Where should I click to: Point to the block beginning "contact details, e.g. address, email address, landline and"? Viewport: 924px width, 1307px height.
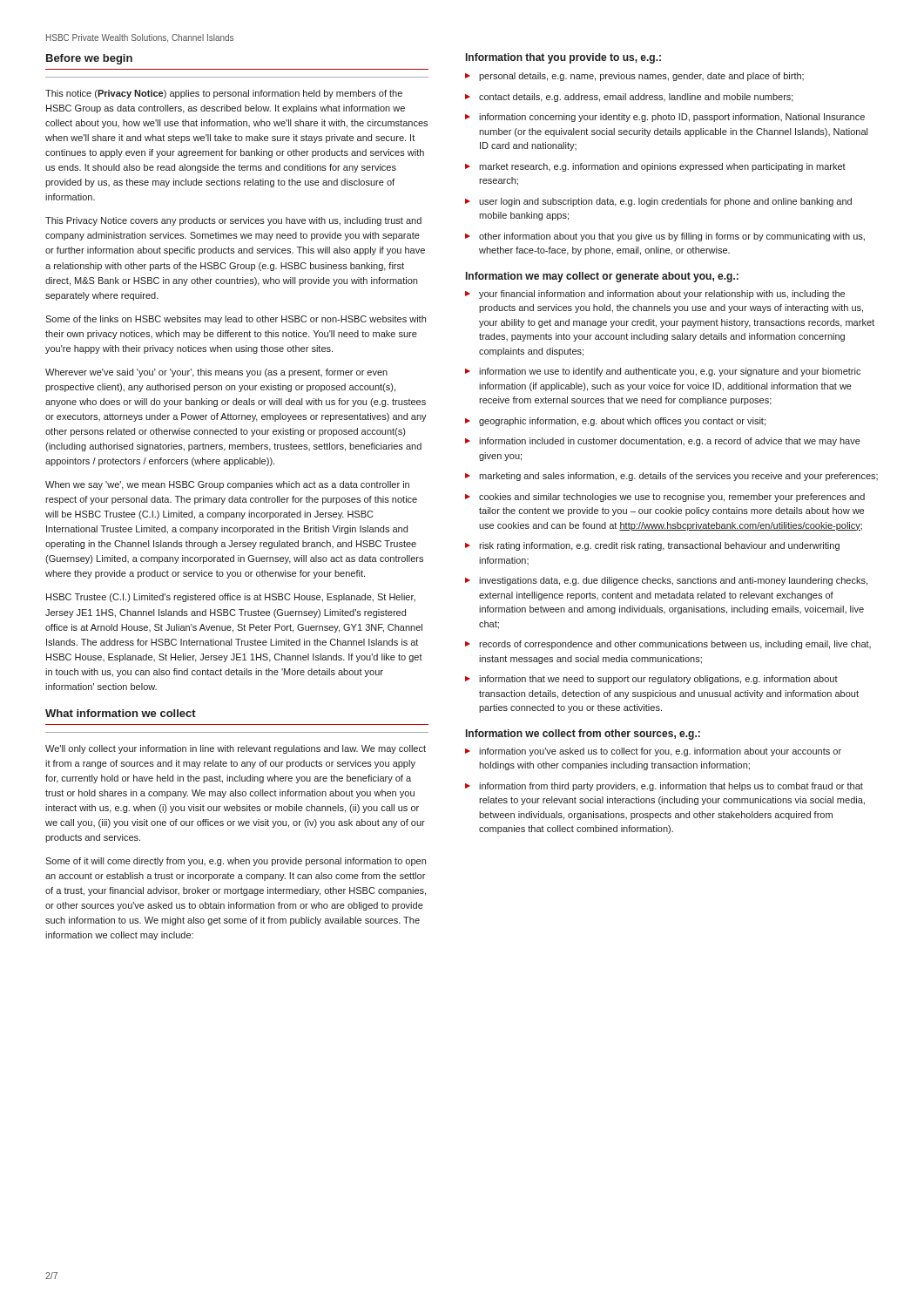point(636,96)
